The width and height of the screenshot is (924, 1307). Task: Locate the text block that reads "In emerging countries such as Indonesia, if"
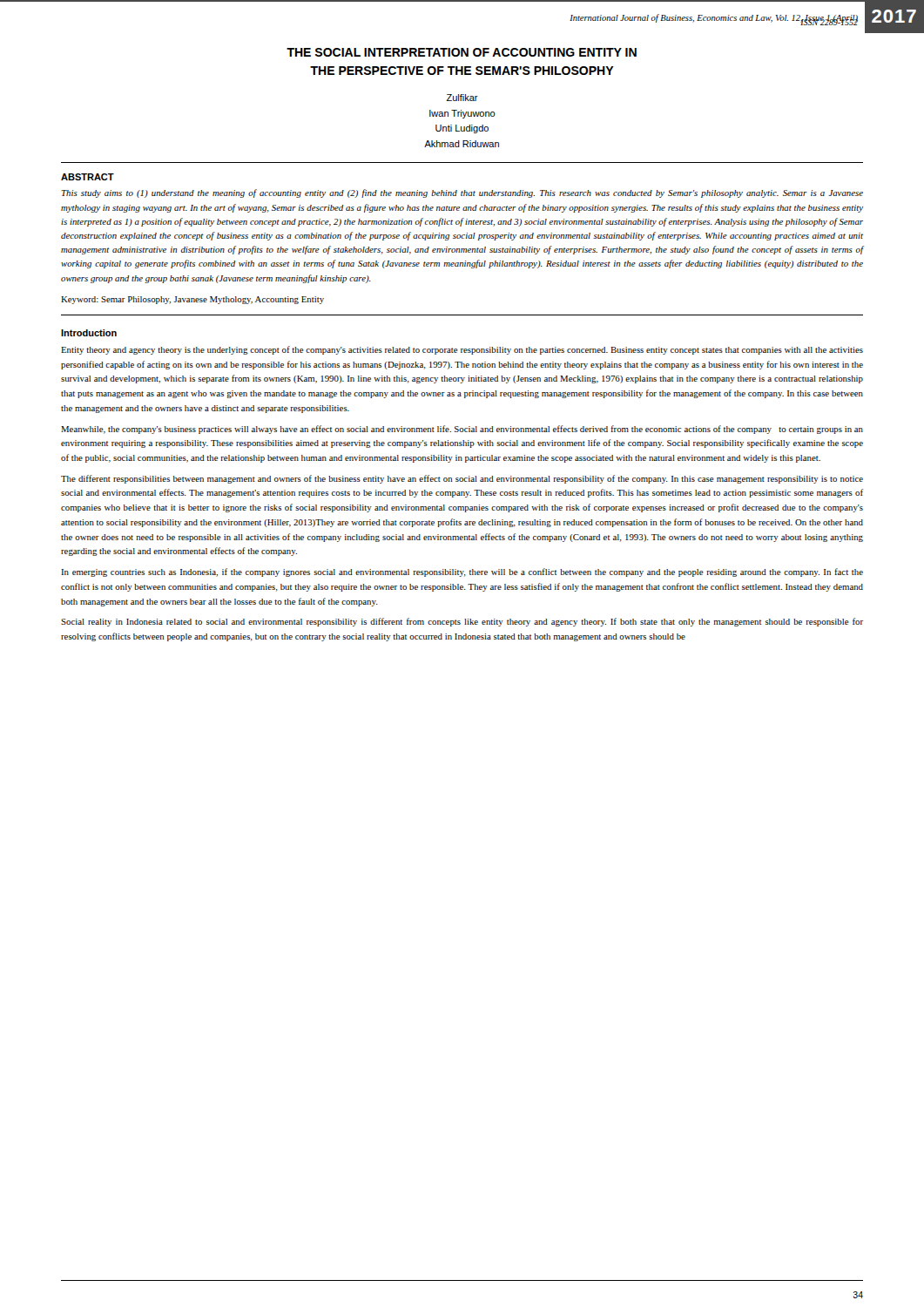[462, 586]
